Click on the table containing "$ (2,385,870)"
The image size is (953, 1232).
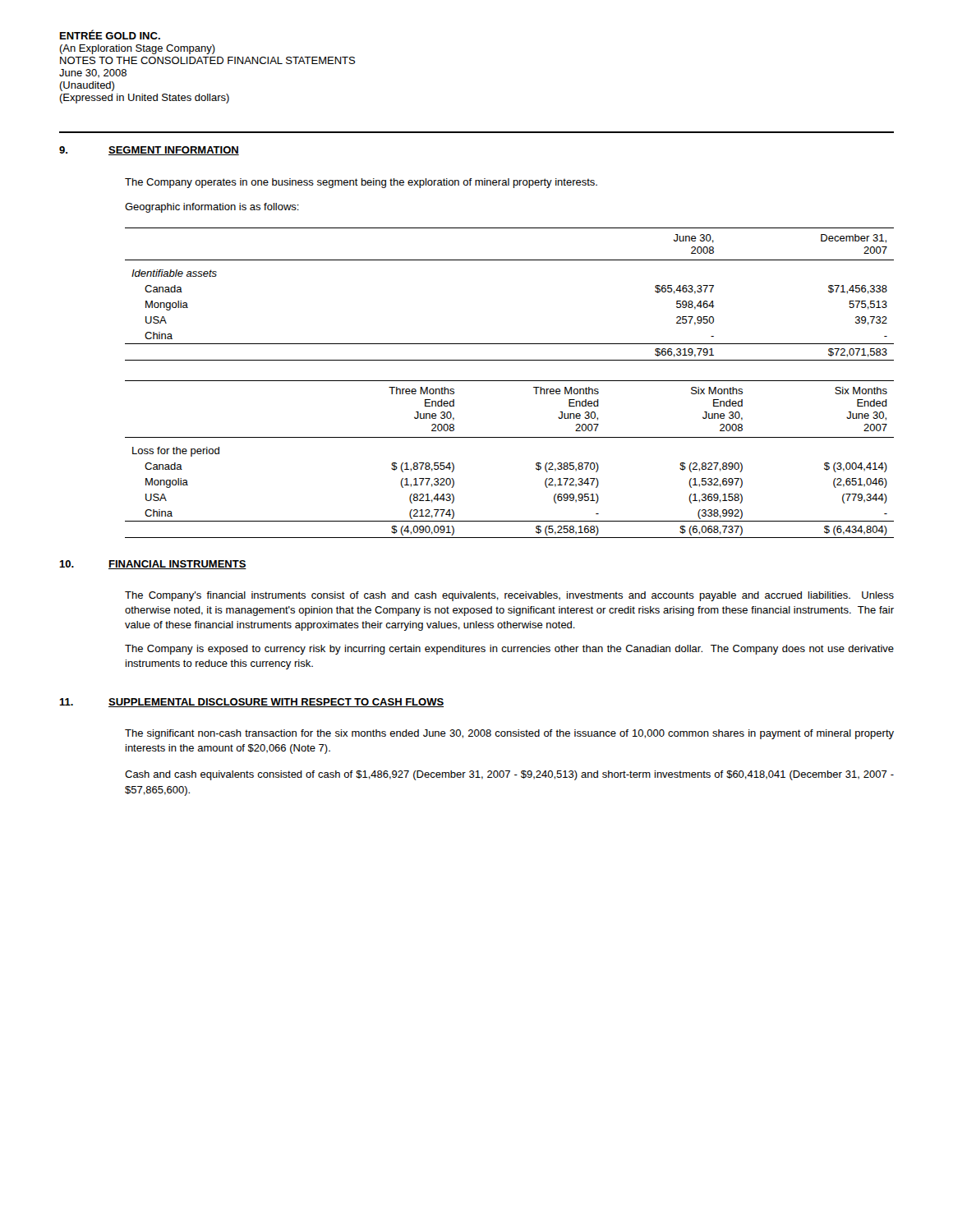coord(509,459)
